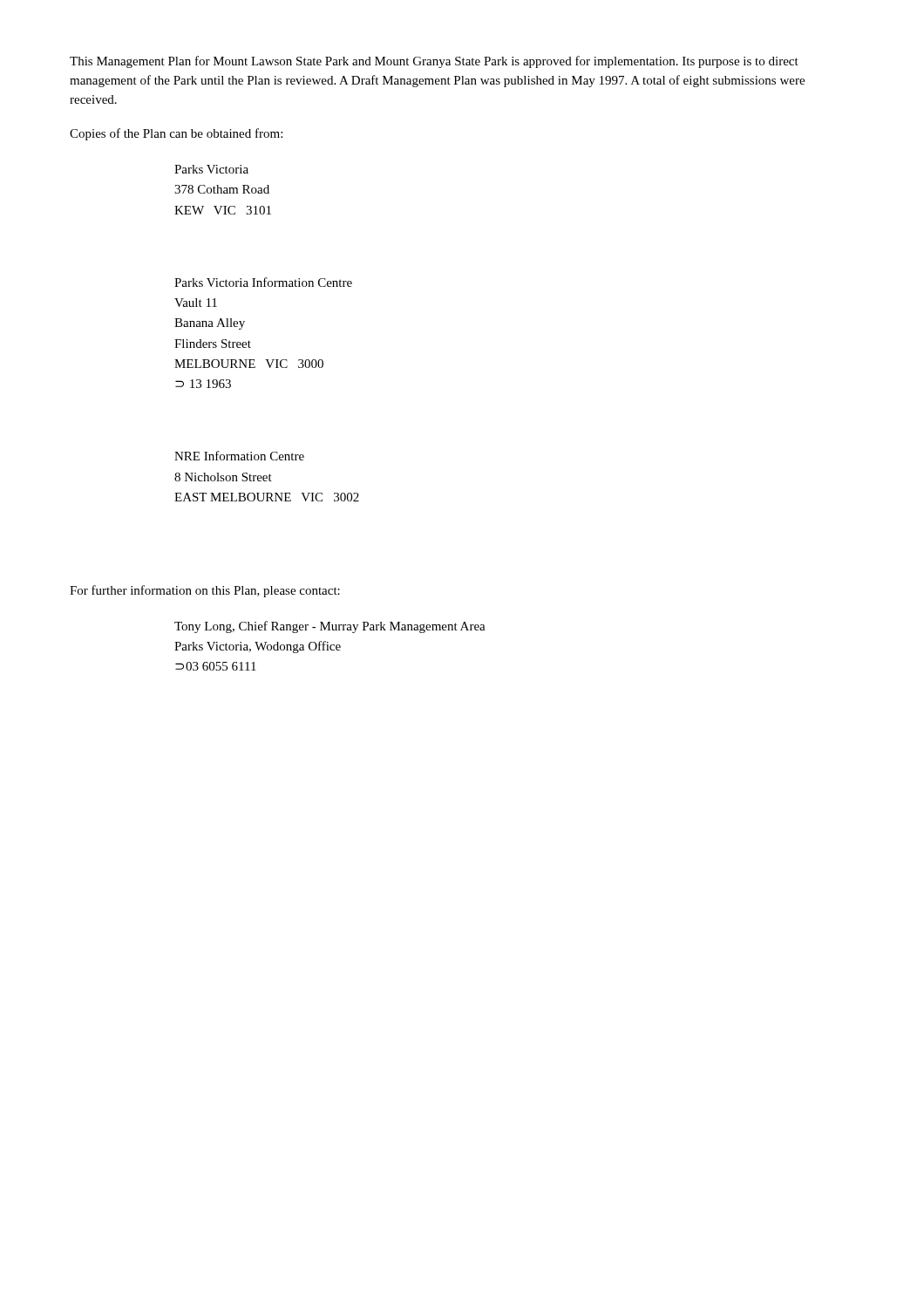Click the passage that begins "Parks Victoria Information Centre"
Image resolution: width=924 pixels, height=1308 pixels.
[x=263, y=282]
